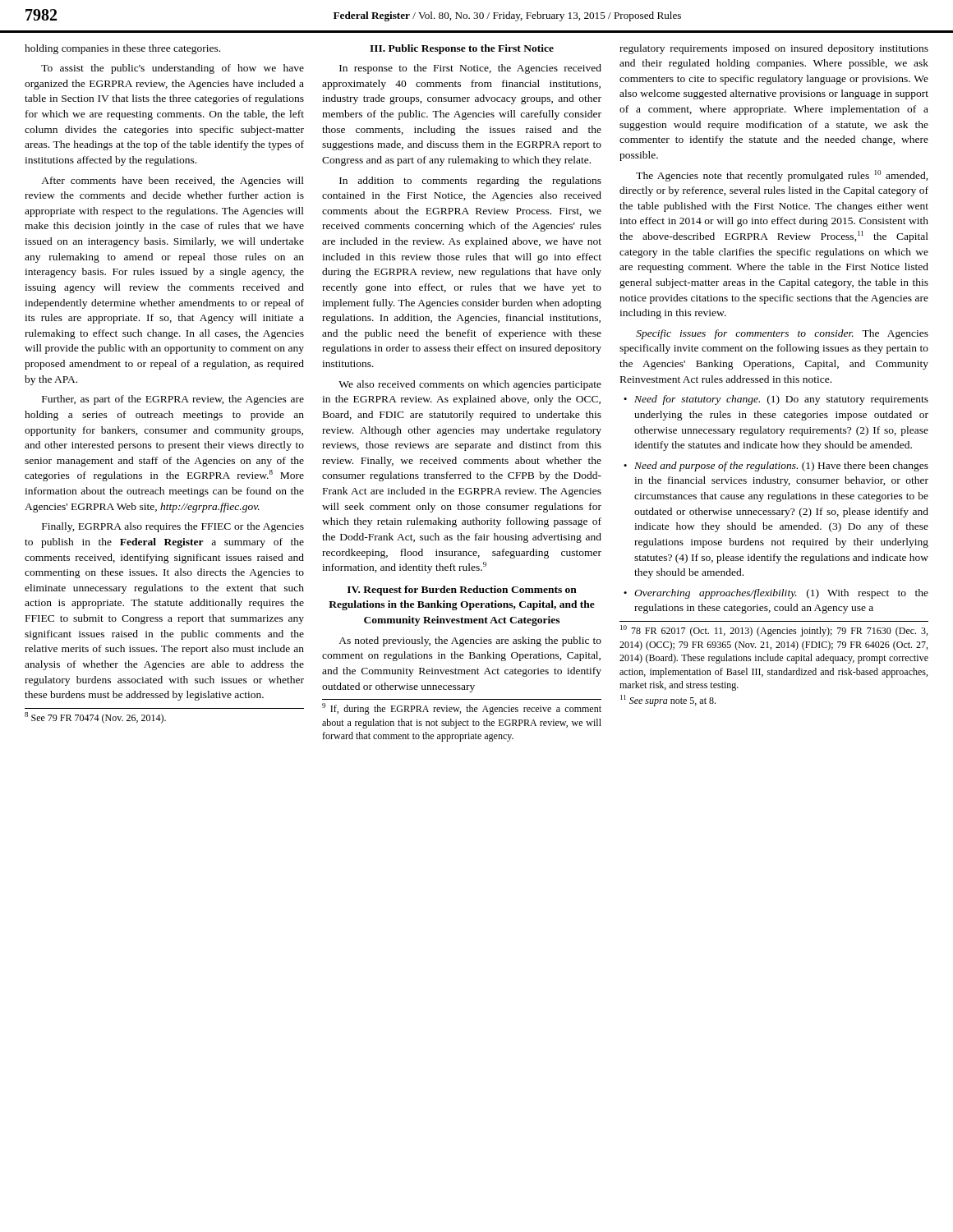
Task: Click the passage that begins "• Need and purpose of the regulations. (1)"
Action: [x=774, y=519]
